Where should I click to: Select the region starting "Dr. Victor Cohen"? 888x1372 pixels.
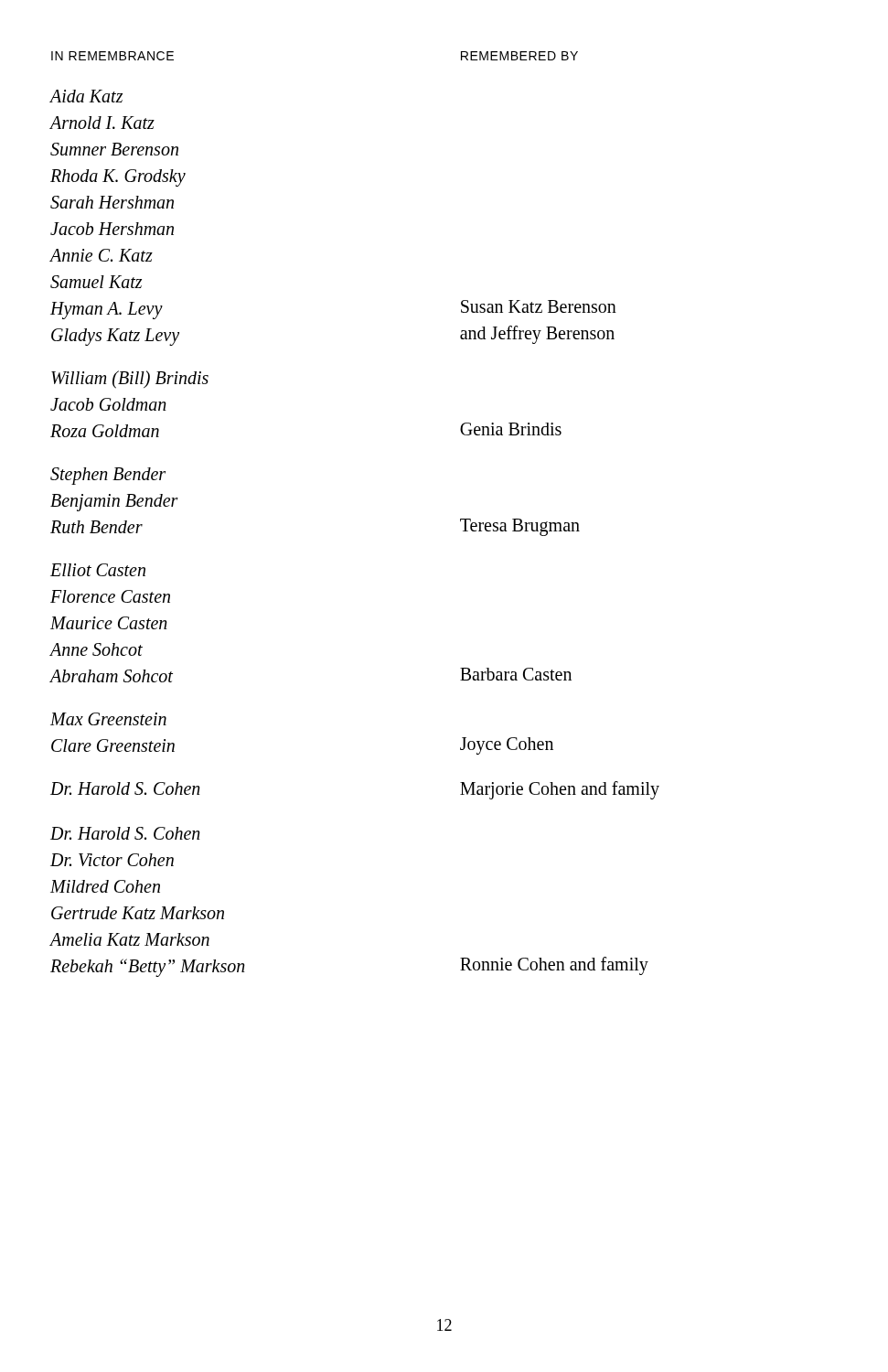[112, 860]
